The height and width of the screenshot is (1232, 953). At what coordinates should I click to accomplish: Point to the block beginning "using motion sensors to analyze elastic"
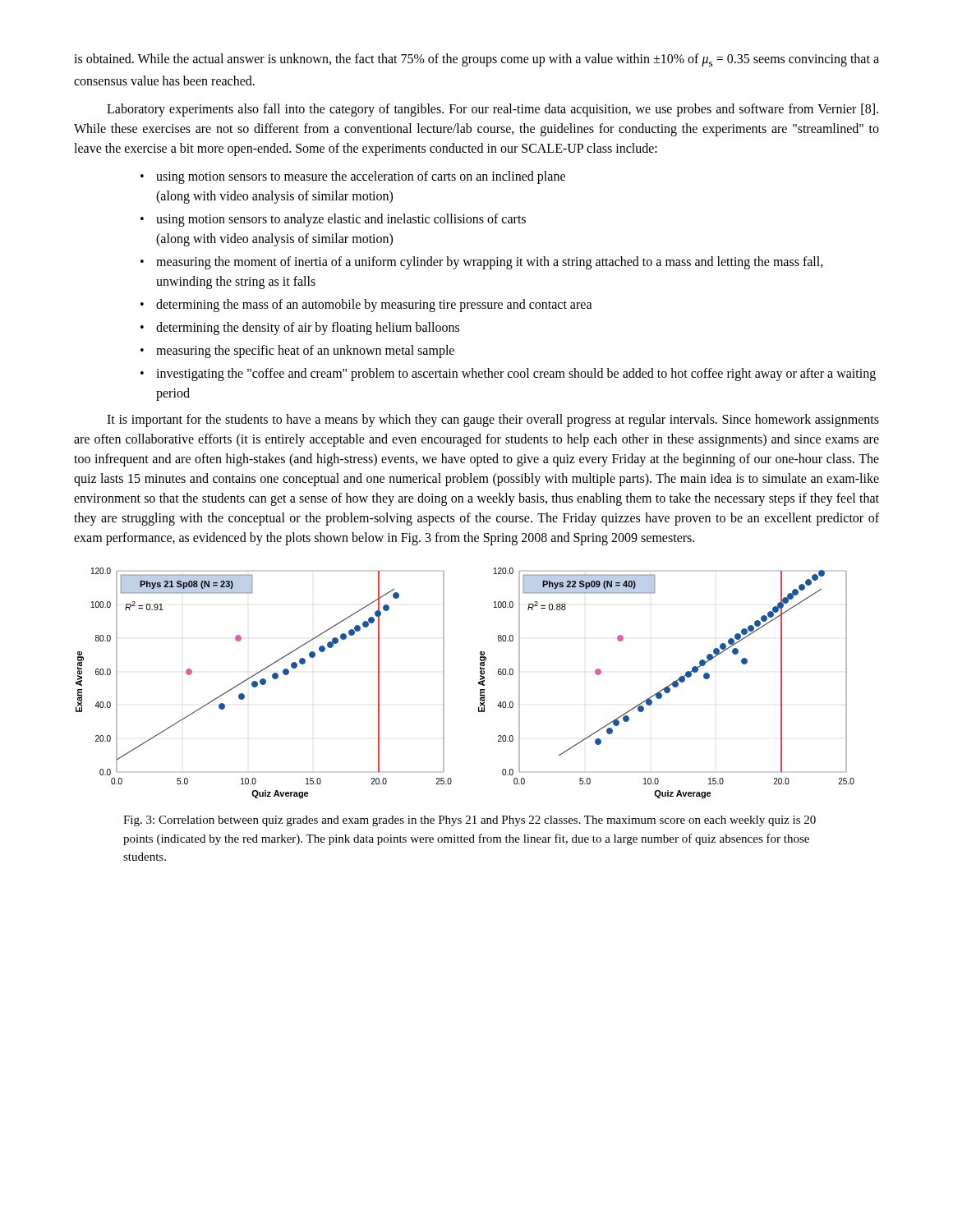[341, 229]
